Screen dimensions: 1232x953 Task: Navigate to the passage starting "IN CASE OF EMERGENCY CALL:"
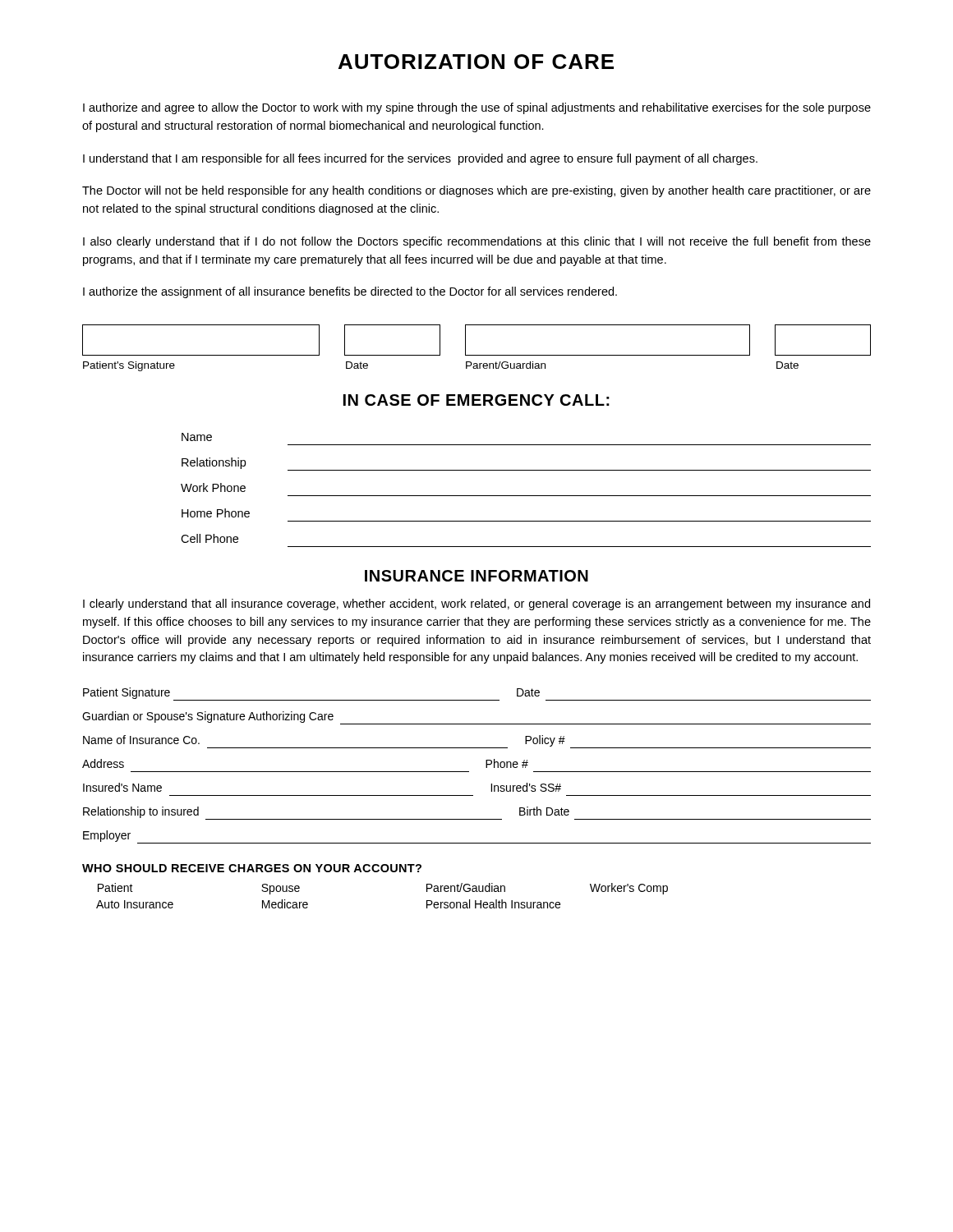(476, 400)
